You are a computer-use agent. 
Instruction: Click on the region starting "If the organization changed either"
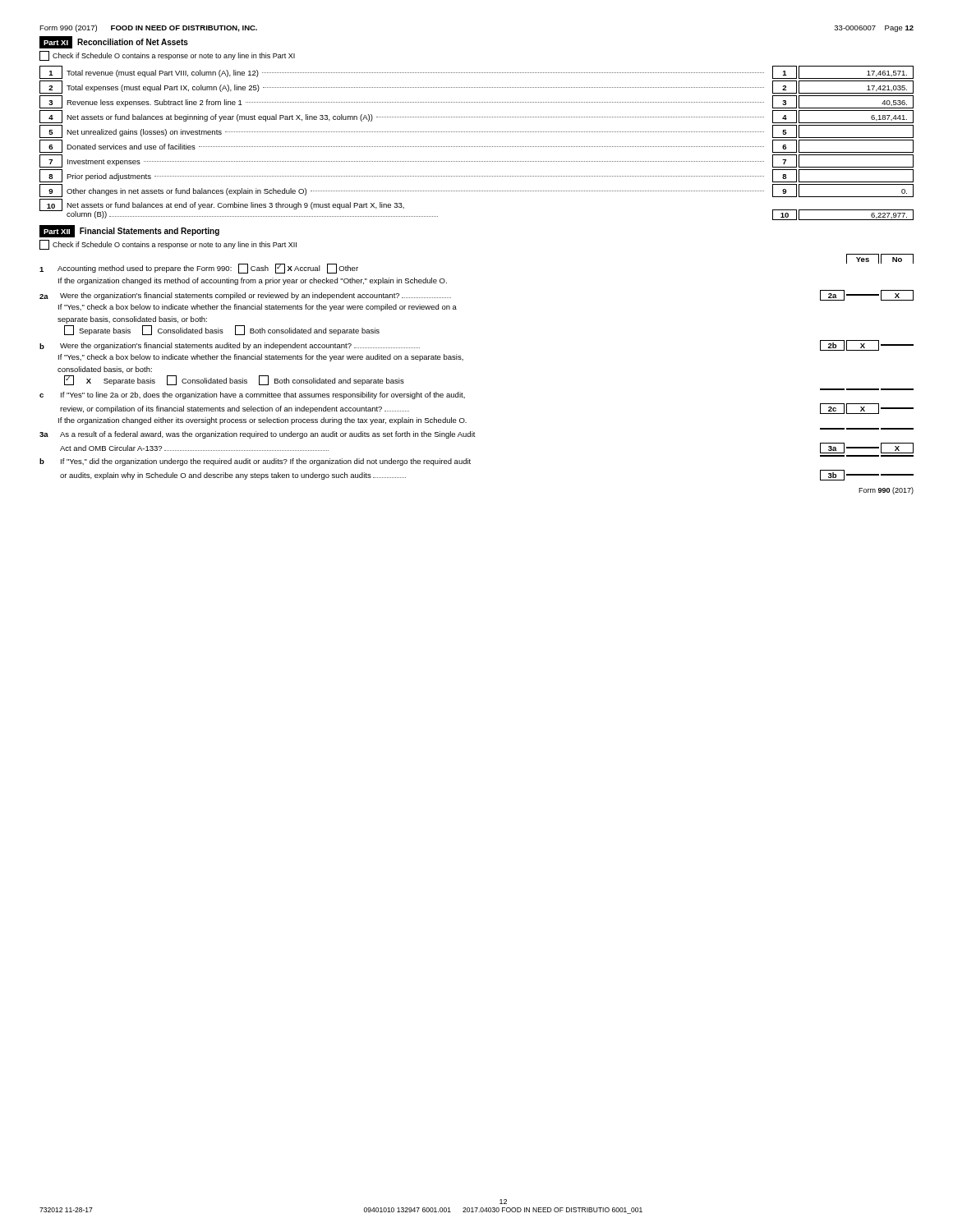[262, 421]
